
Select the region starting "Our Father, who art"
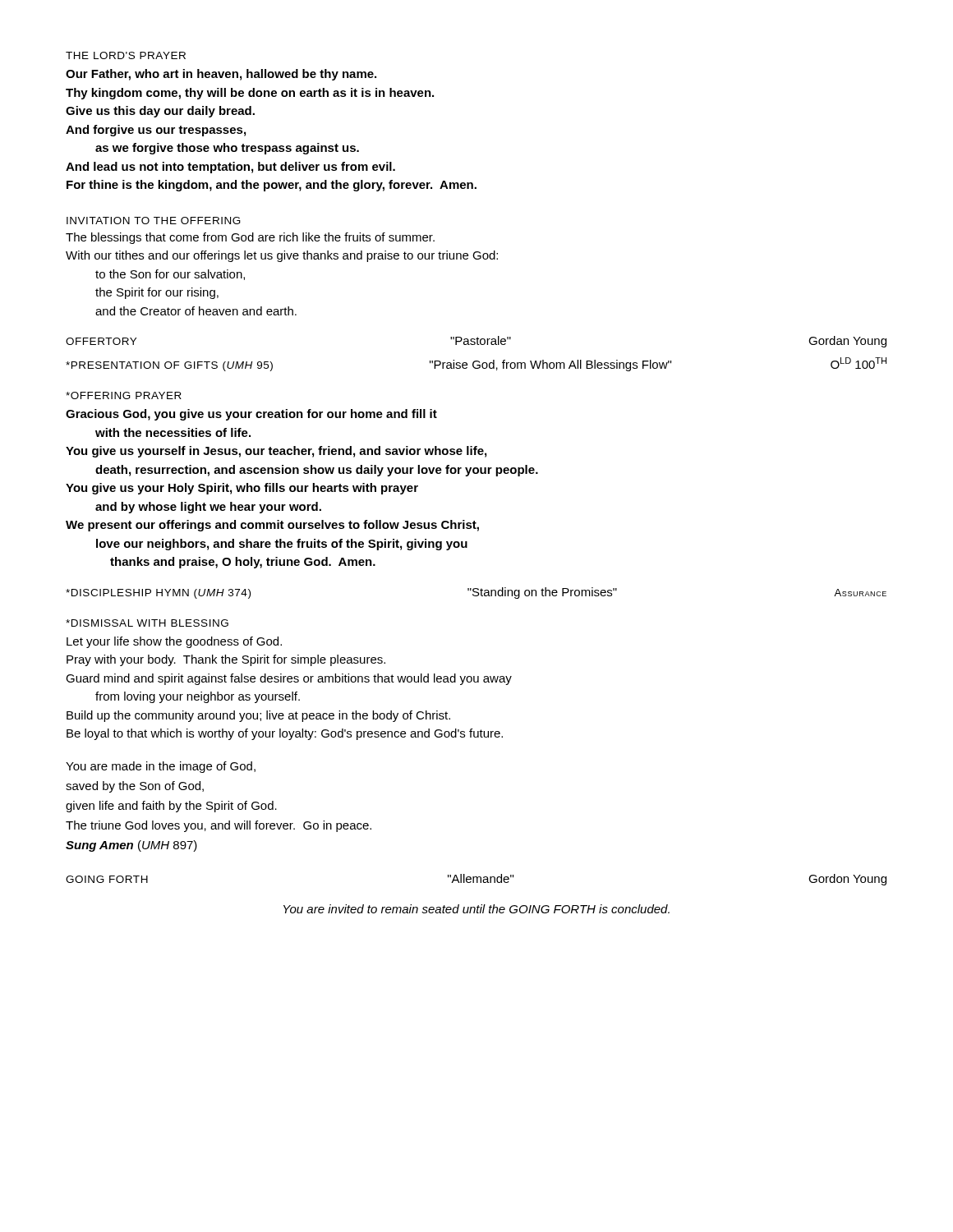pyautogui.click(x=221, y=75)
